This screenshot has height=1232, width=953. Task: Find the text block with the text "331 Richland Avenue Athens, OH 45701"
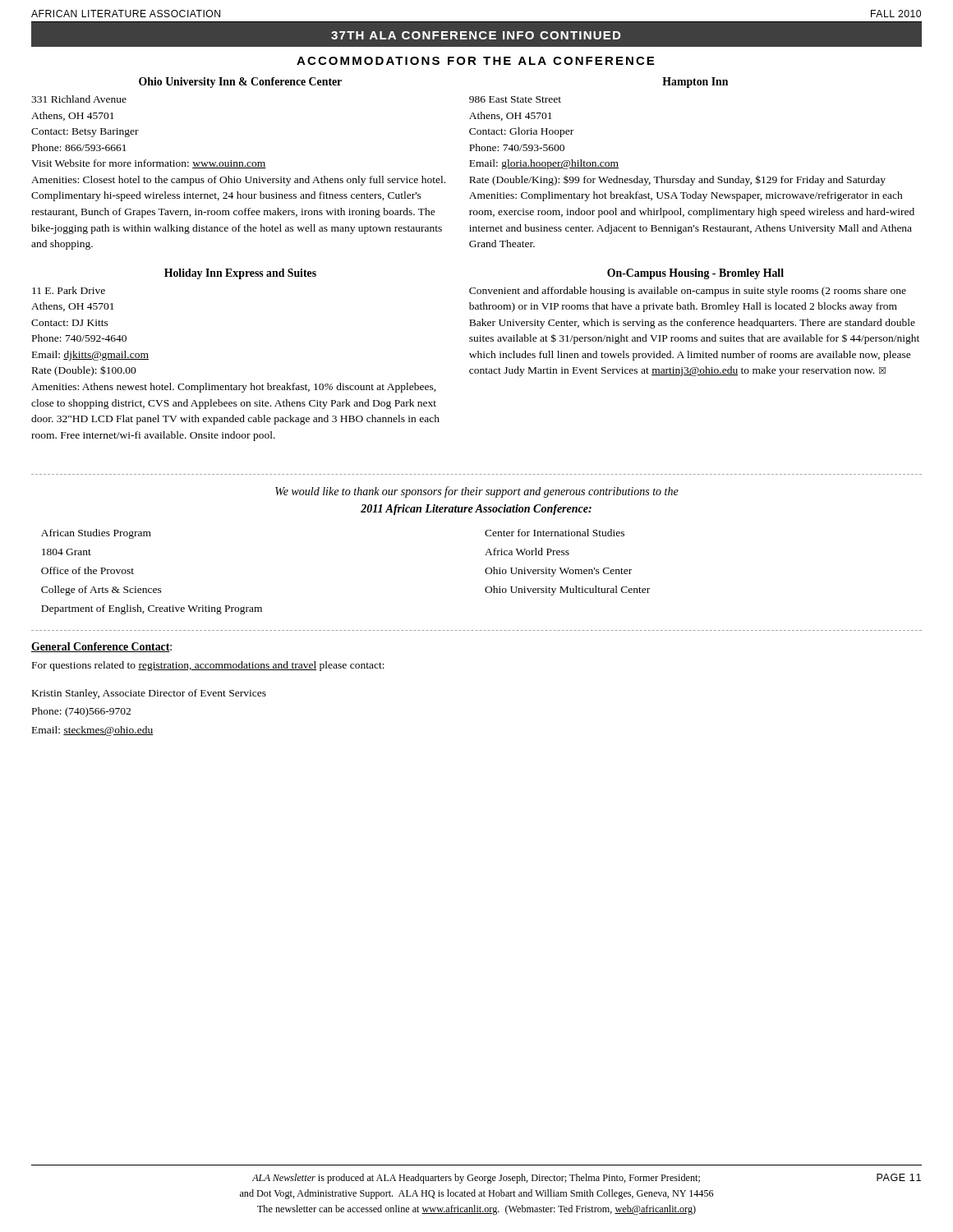[240, 171]
